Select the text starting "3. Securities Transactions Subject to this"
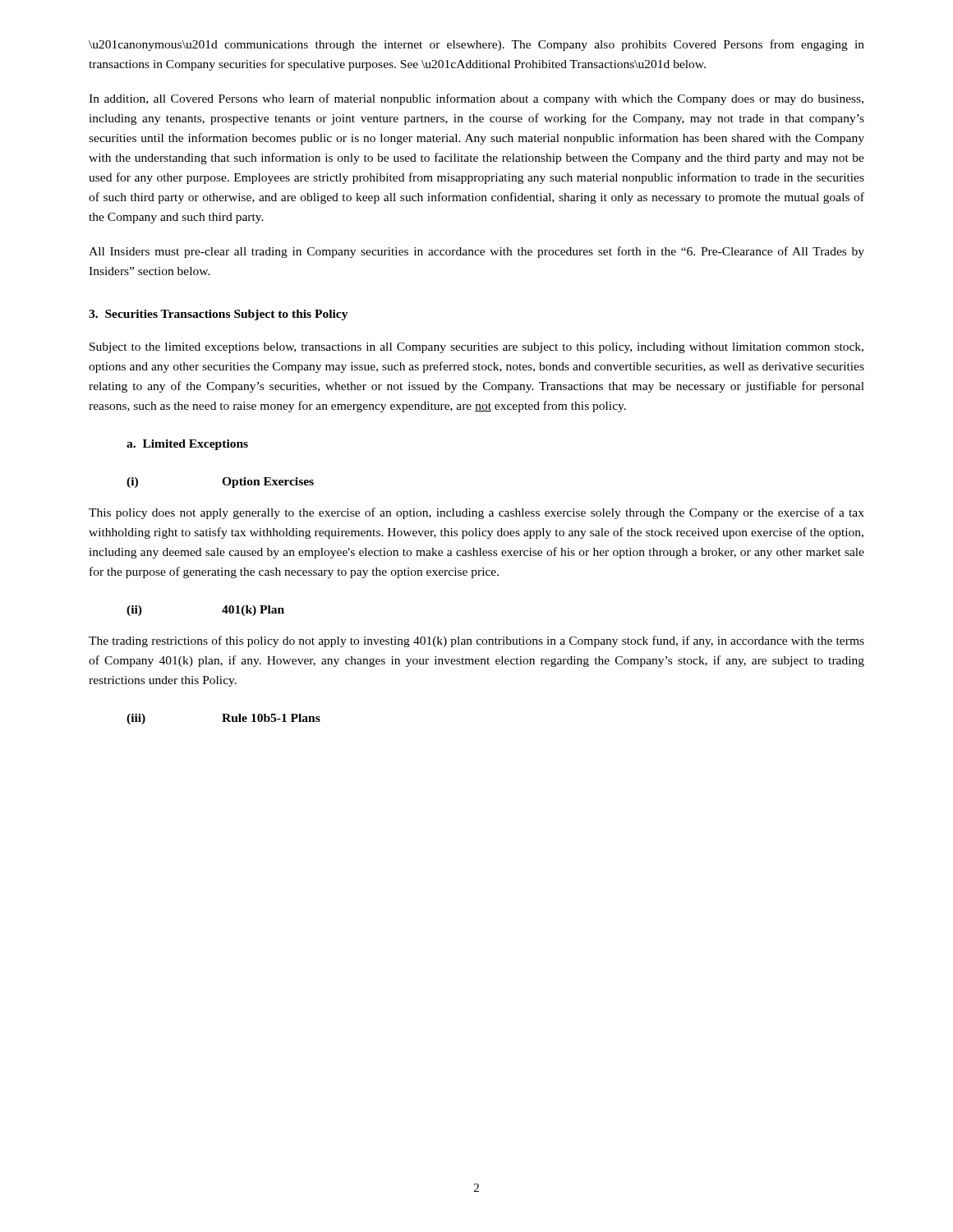The height and width of the screenshot is (1232, 953). (x=219, y=315)
